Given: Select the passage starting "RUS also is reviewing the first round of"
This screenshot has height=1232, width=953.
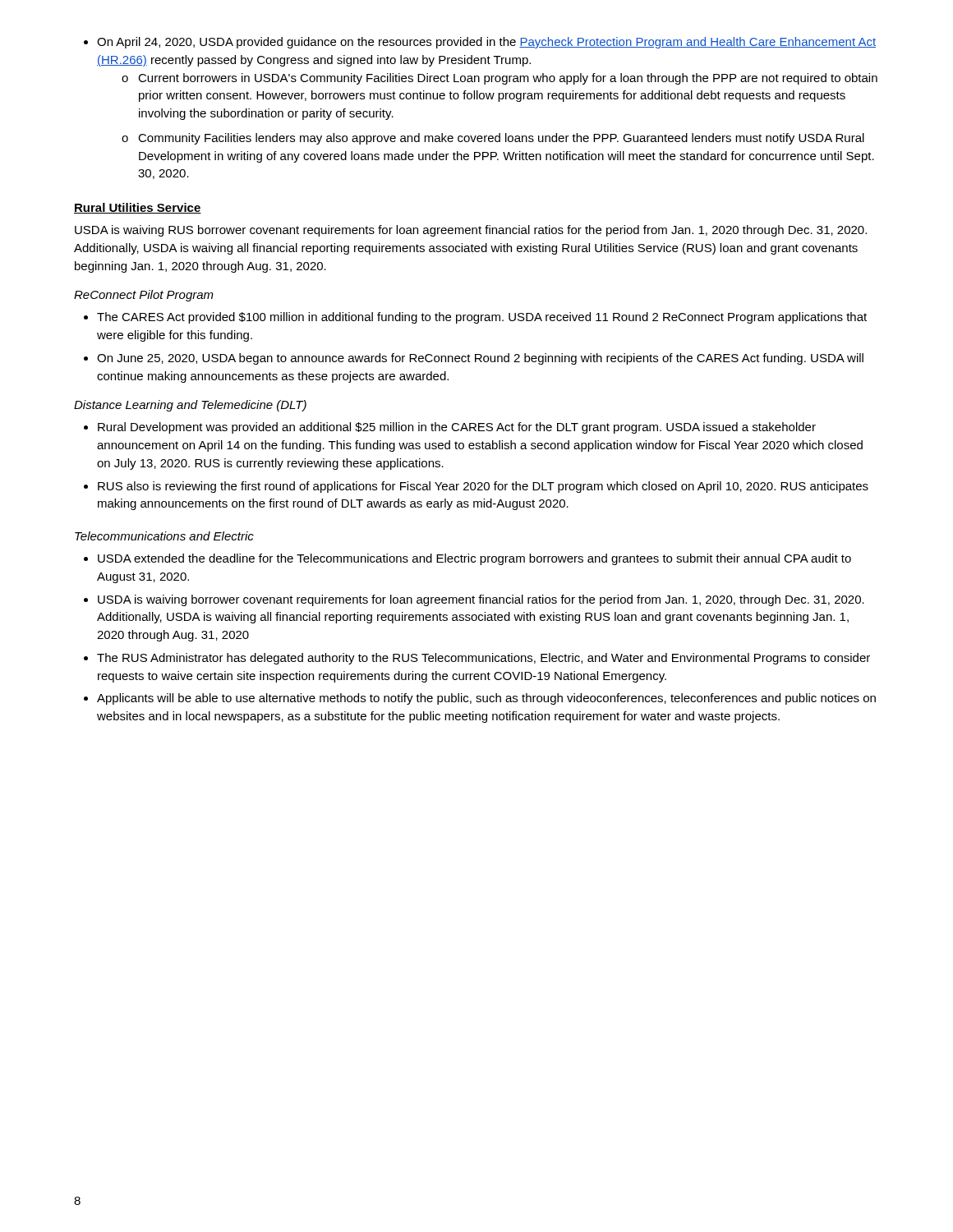Looking at the screenshot, I should pos(476,495).
